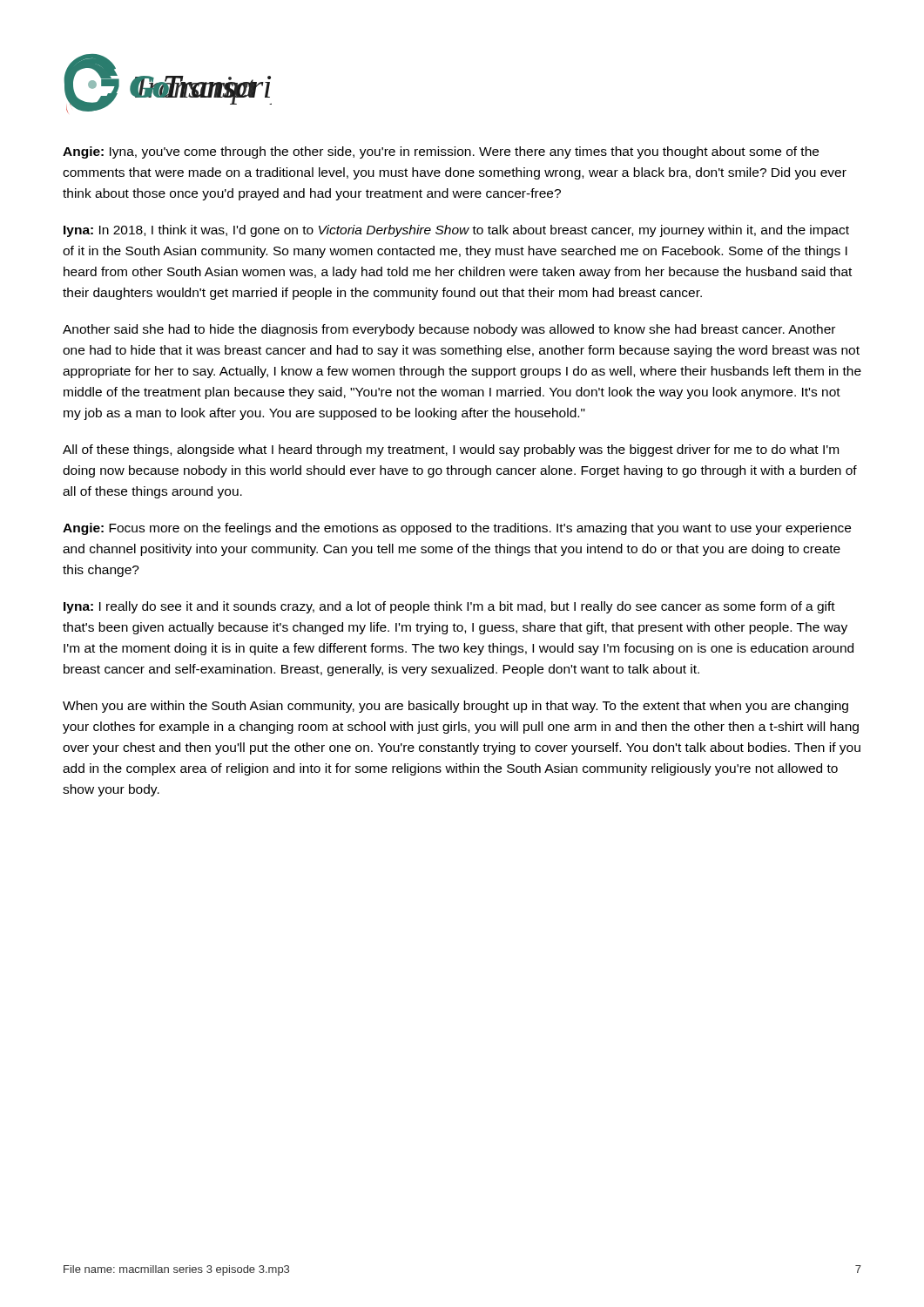The width and height of the screenshot is (924, 1307).
Task: Click on the element starting "All of these things, alongside what I heard"
Action: (460, 470)
